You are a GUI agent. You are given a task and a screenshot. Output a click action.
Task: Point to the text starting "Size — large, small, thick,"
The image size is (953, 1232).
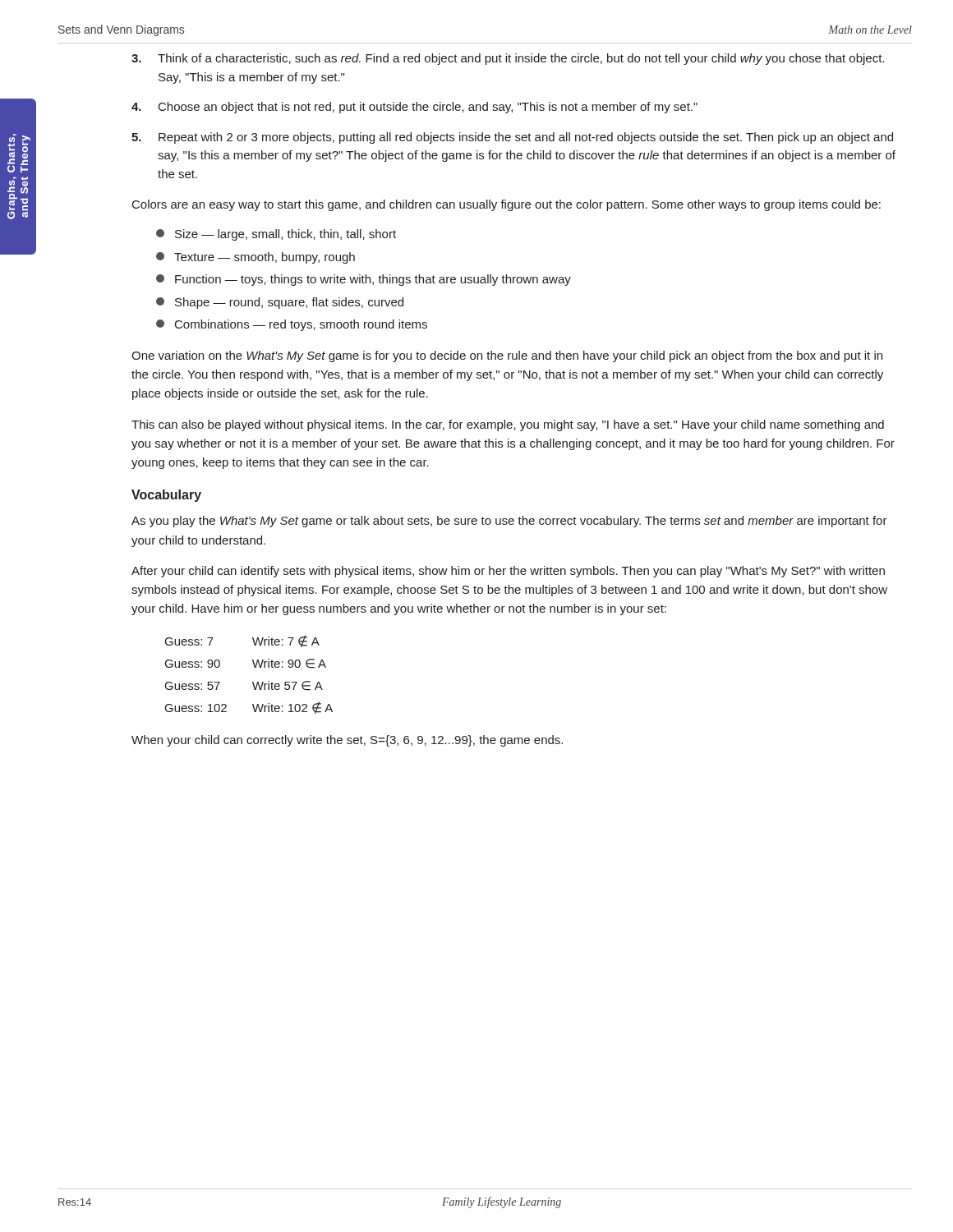tap(276, 234)
